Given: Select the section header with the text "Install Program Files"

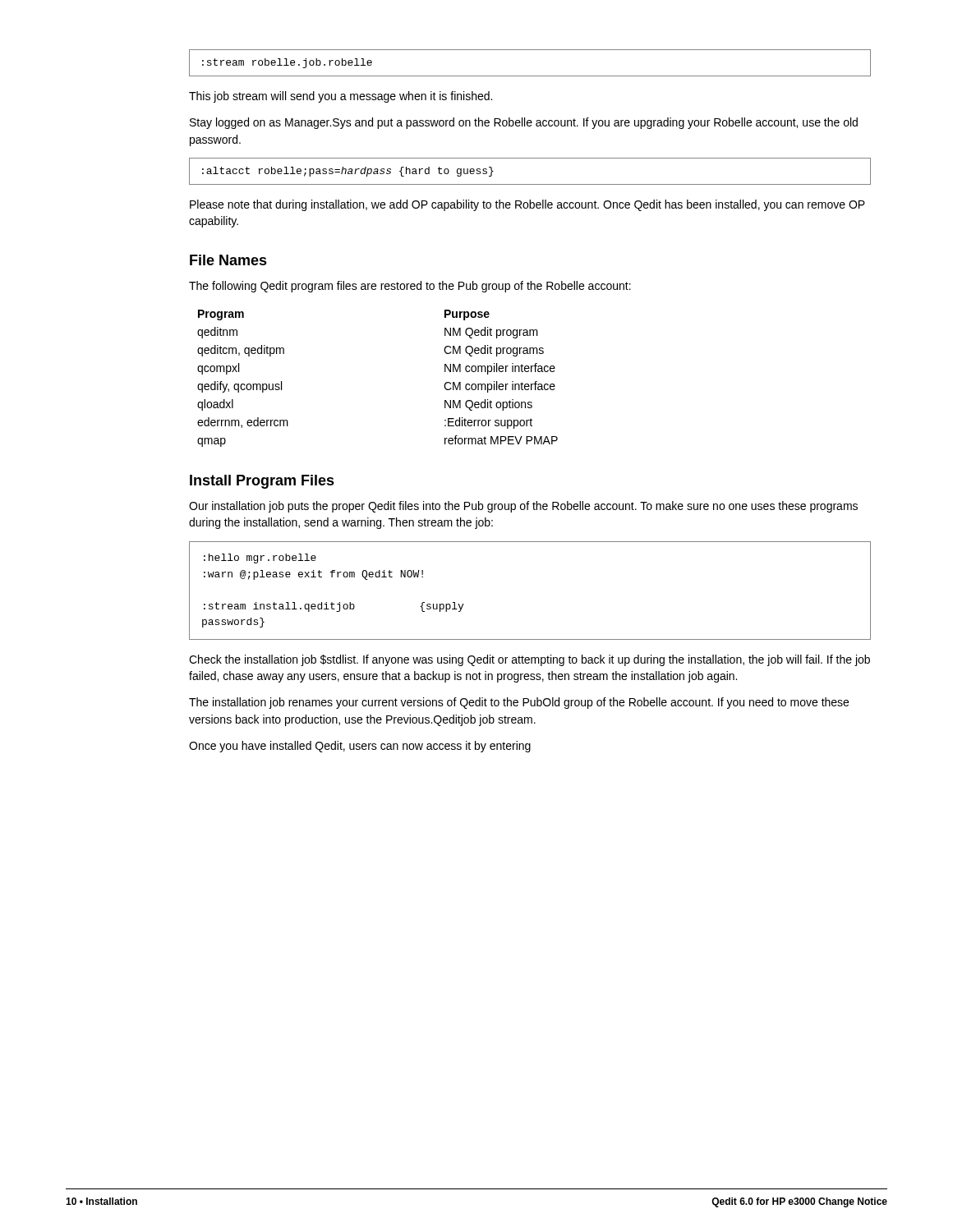Looking at the screenshot, I should tap(262, 480).
